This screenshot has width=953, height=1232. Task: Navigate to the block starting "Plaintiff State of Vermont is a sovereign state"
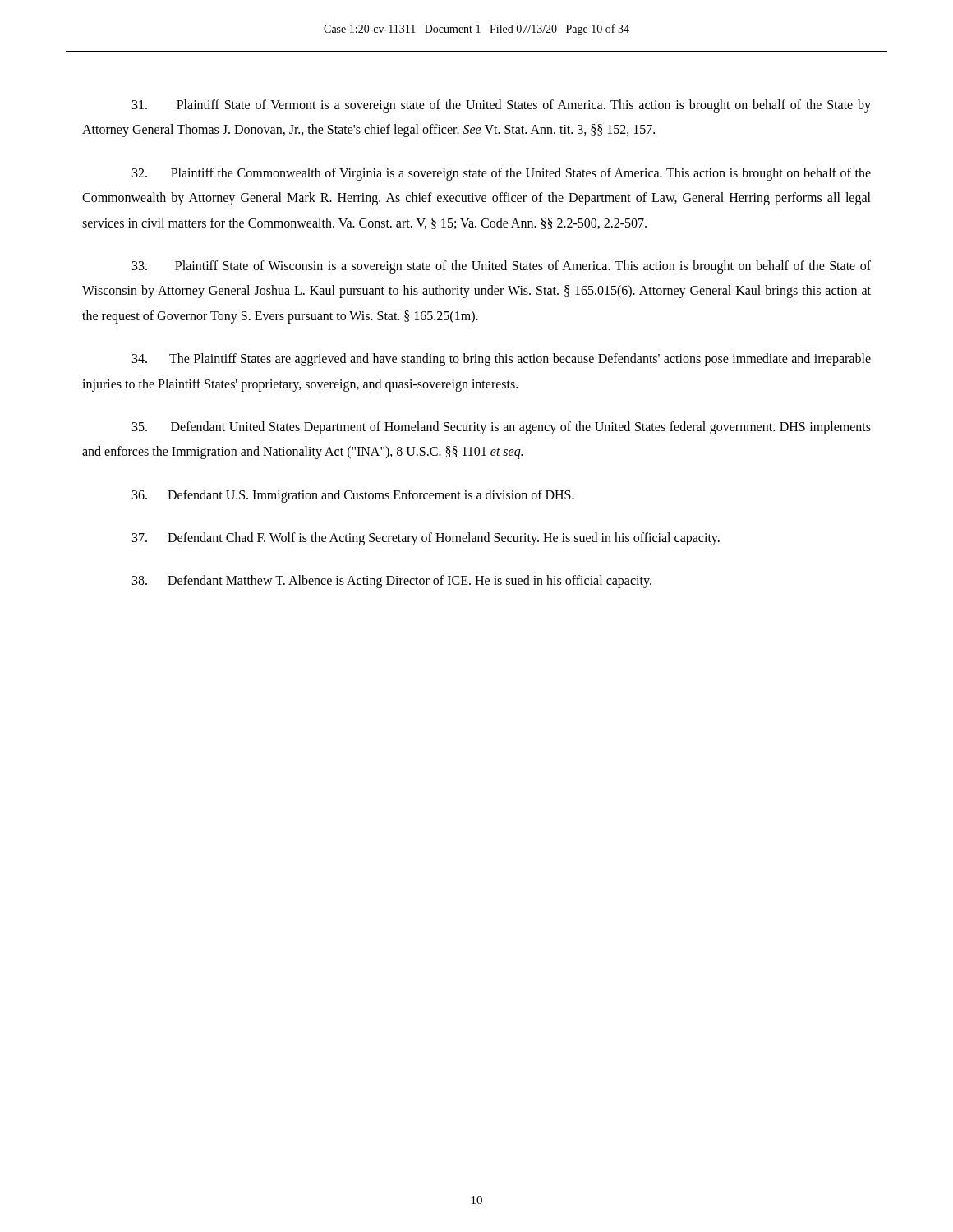(x=476, y=117)
